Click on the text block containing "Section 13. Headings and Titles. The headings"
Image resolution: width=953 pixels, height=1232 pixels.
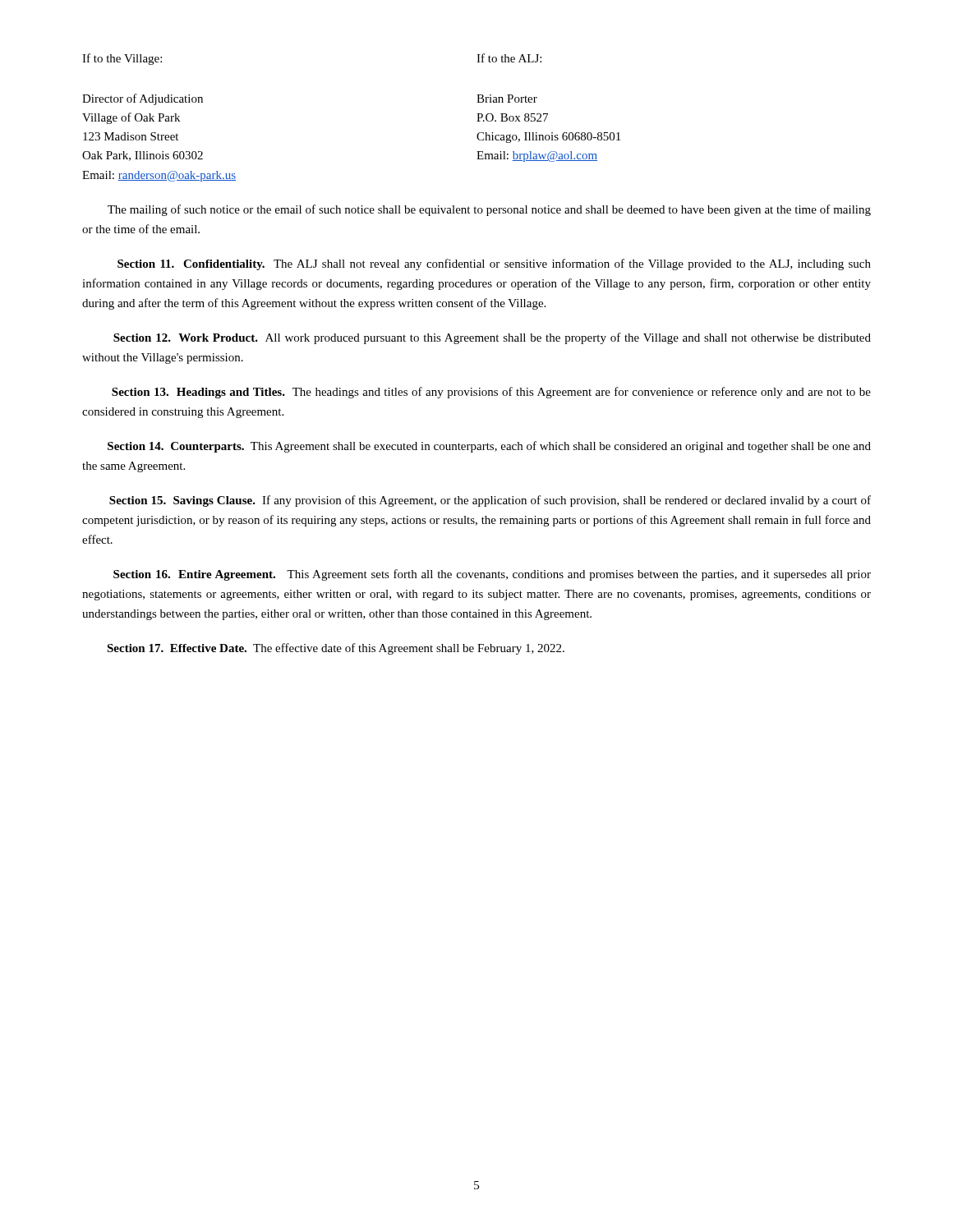(x=476, y=401)
